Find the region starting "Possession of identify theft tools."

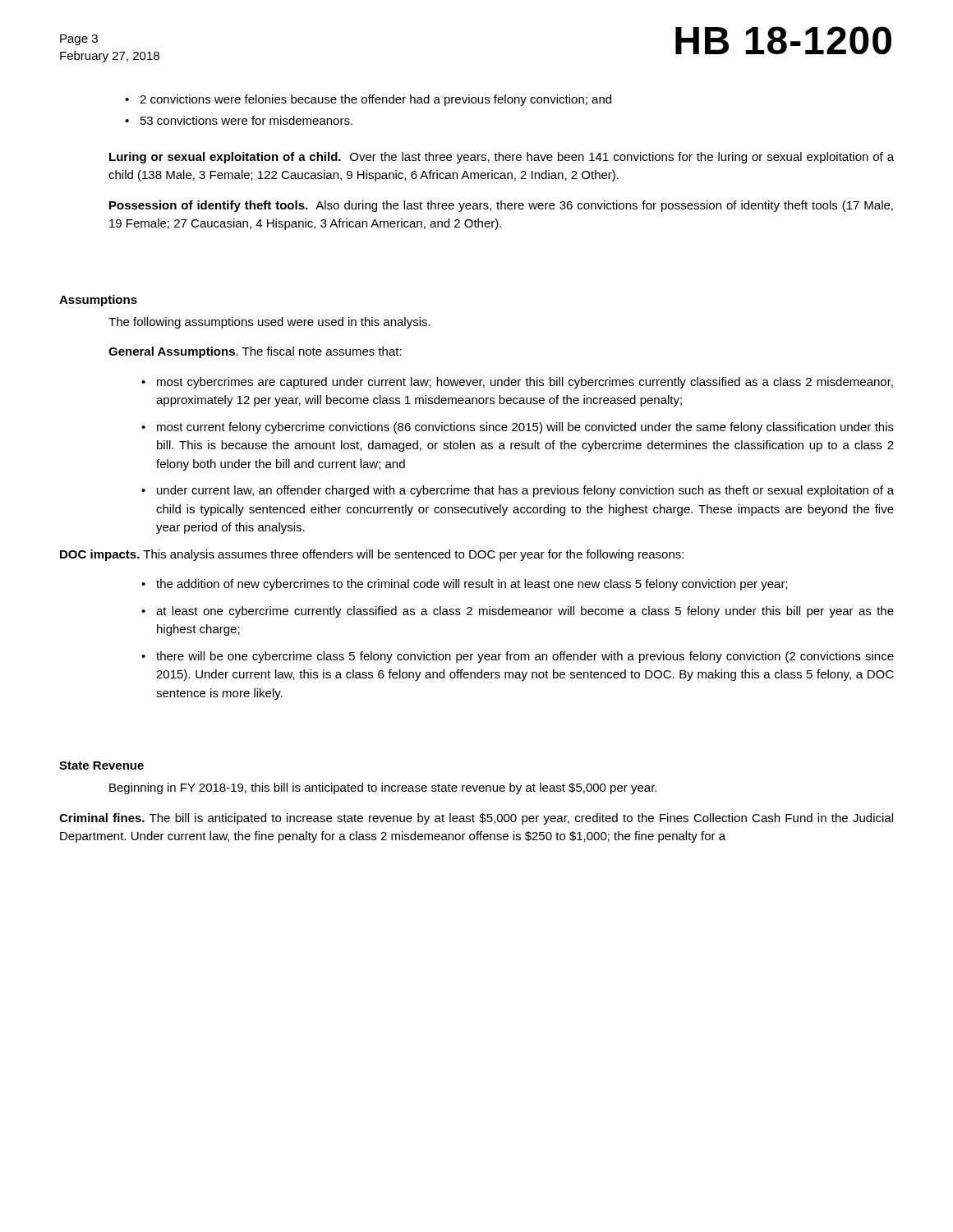(x=501, y=214)
